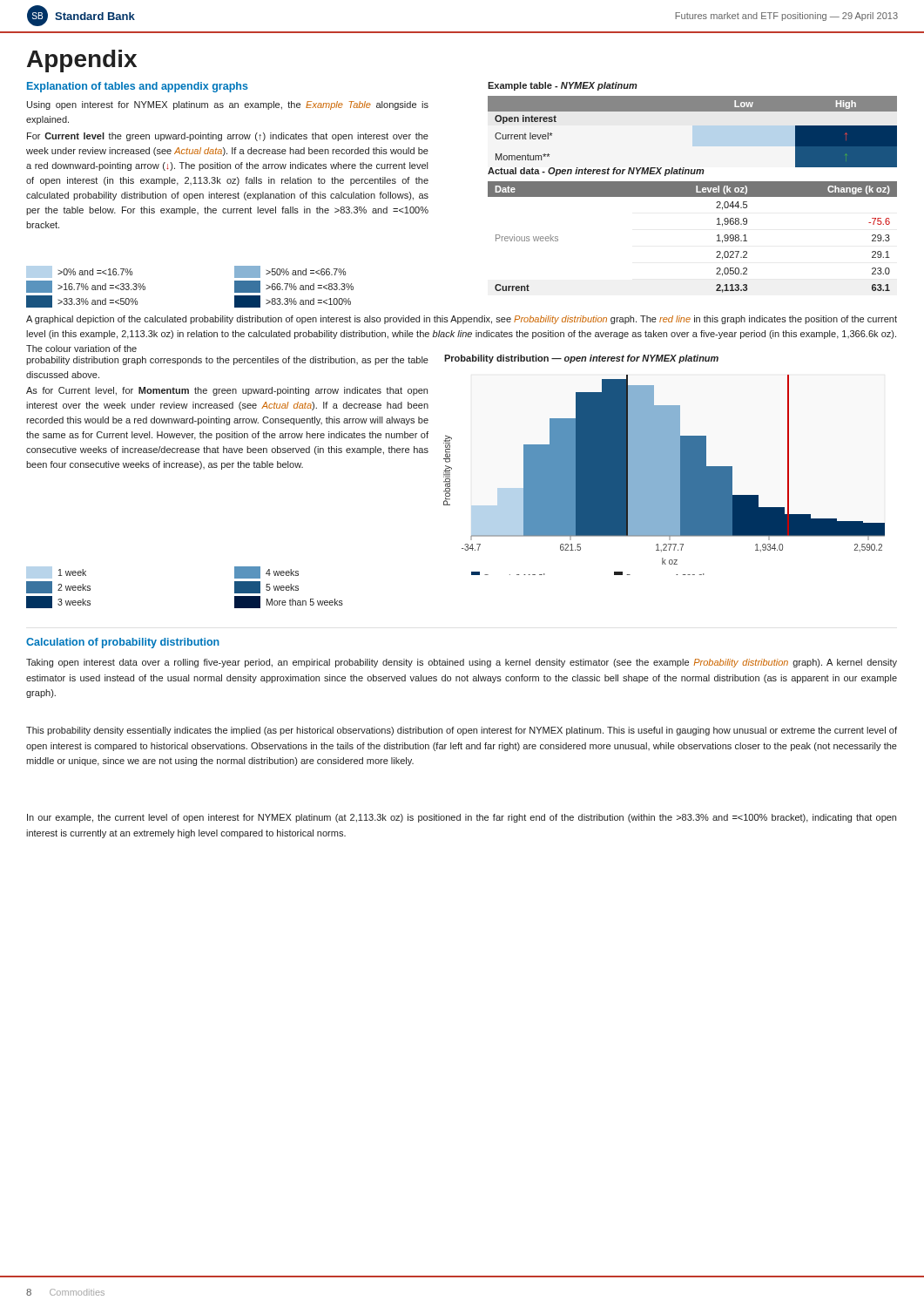Find the table that mentions "Open interest"

[692, 132]
